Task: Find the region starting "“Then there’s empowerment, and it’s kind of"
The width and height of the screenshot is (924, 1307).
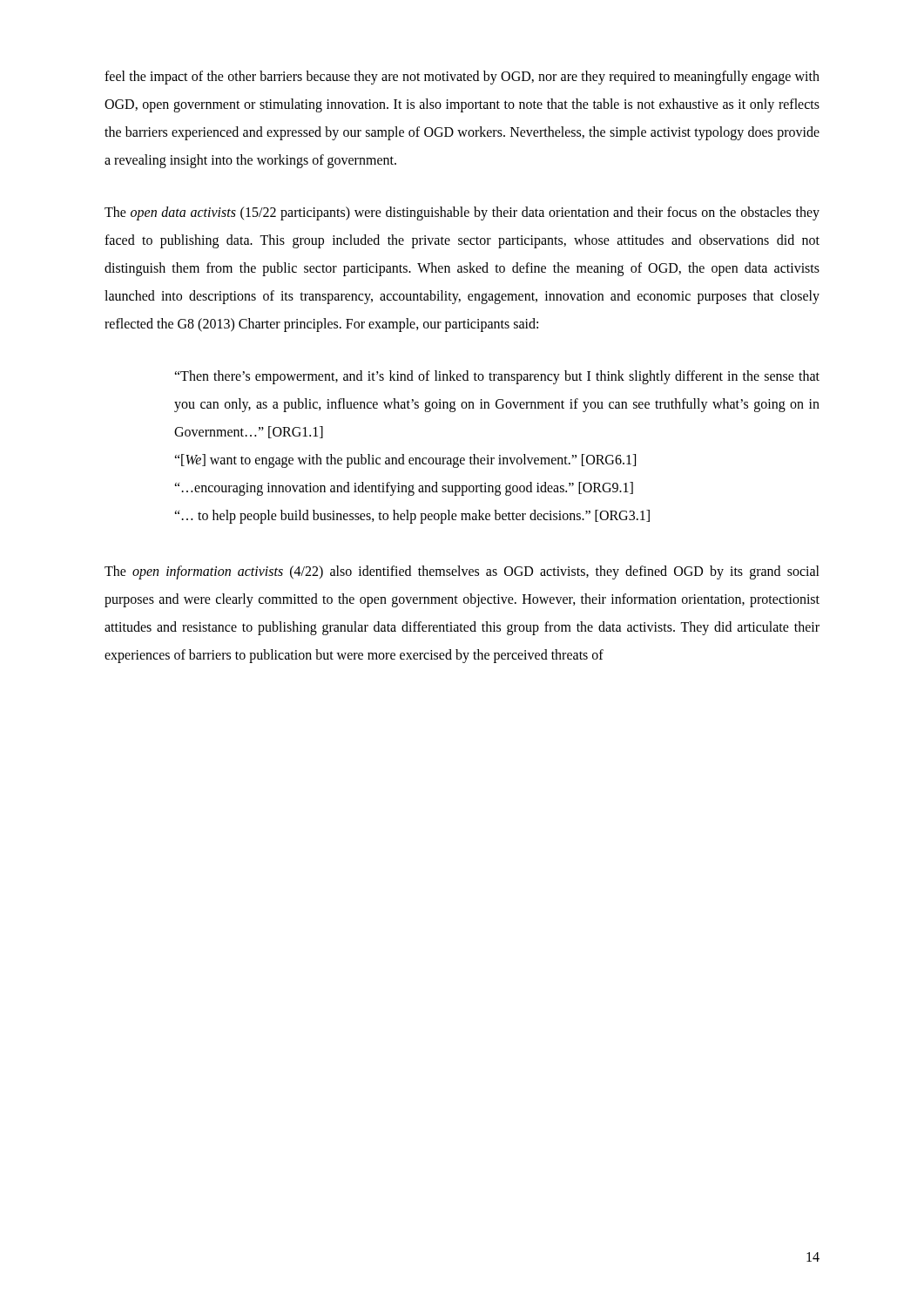Action: click(x=497, y=404)
